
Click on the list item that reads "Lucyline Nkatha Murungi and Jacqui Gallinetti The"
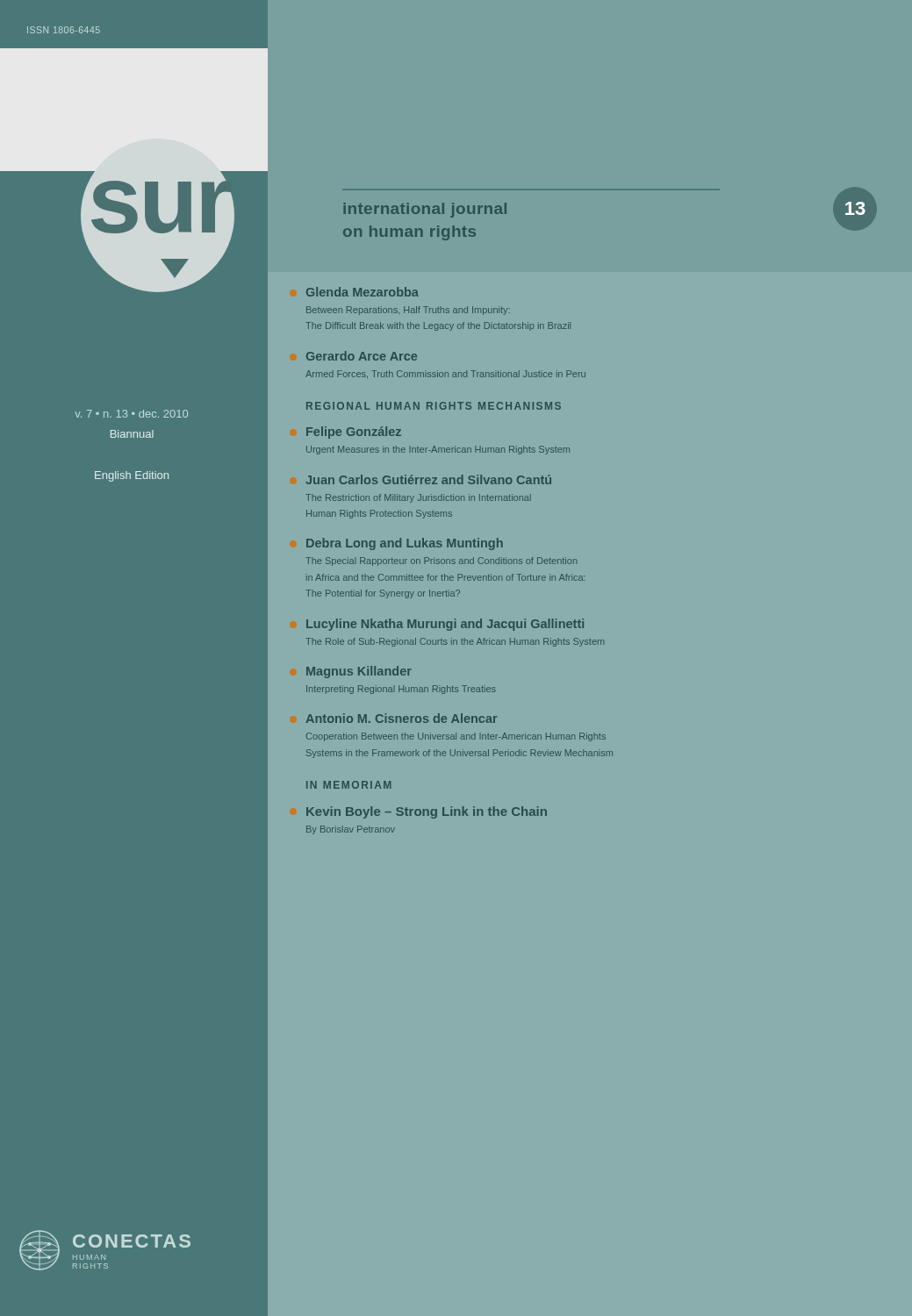pos(597,632)
